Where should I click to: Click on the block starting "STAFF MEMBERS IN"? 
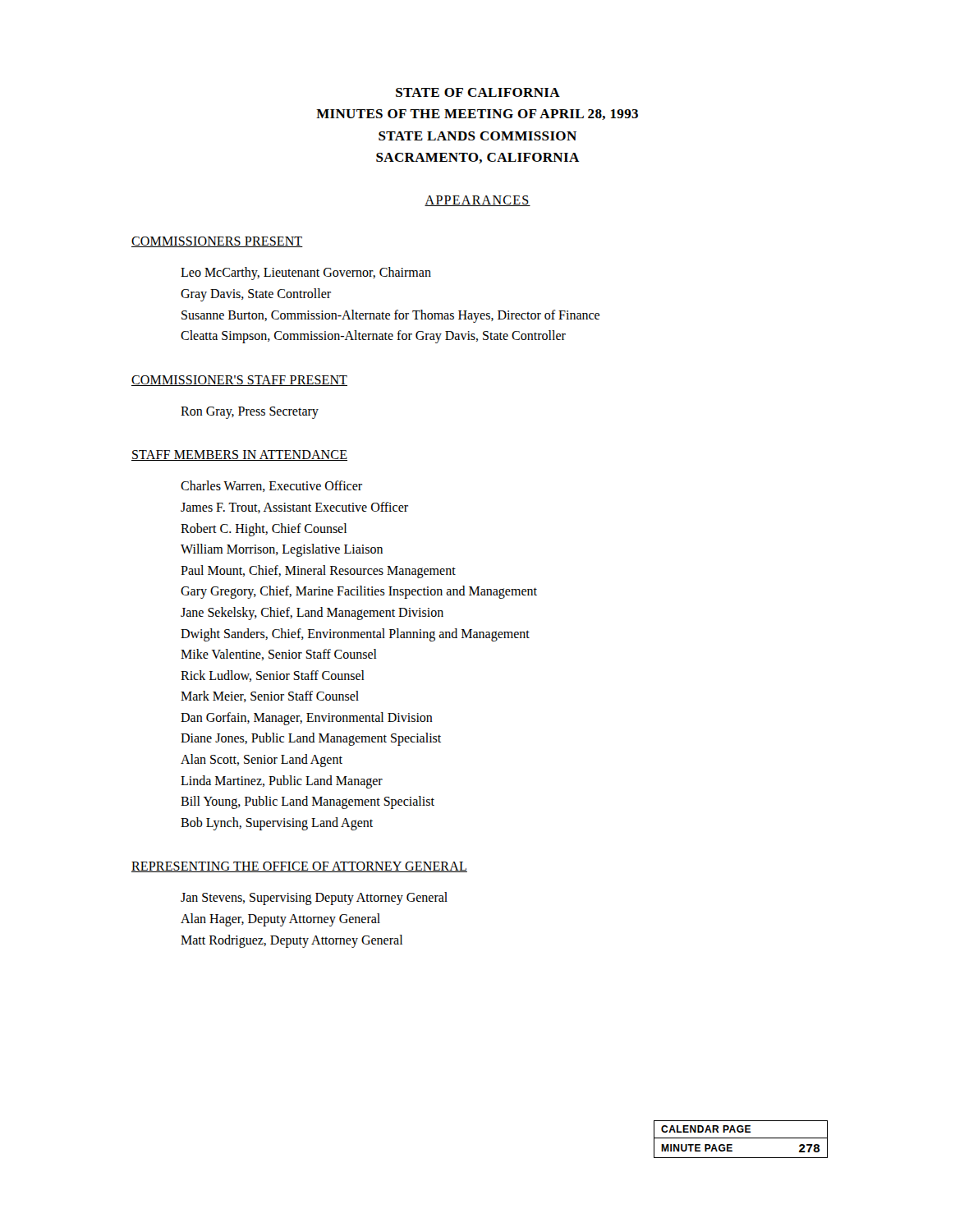point(239,455)
